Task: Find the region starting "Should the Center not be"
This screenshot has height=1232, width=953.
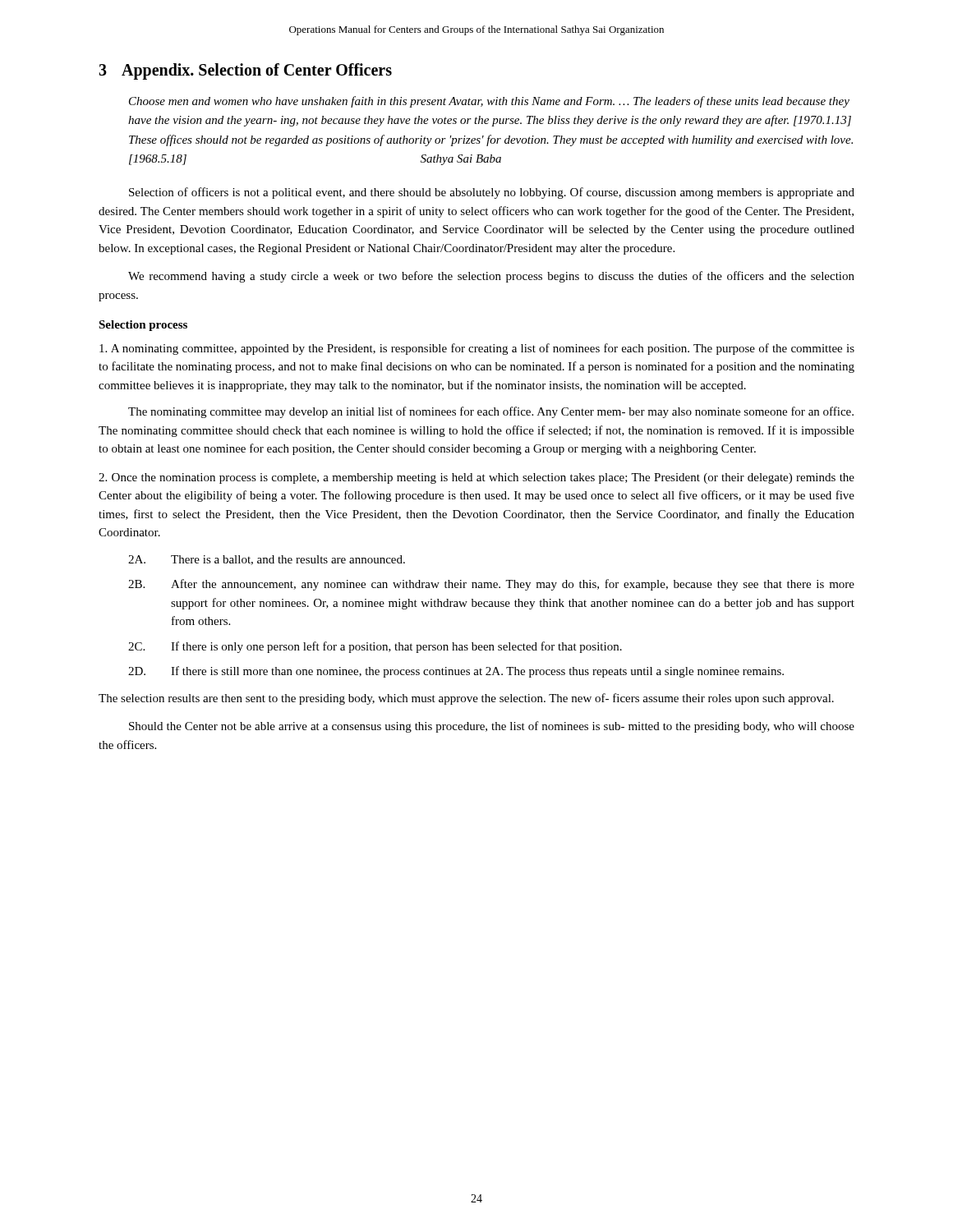Action: pos(476,735)
